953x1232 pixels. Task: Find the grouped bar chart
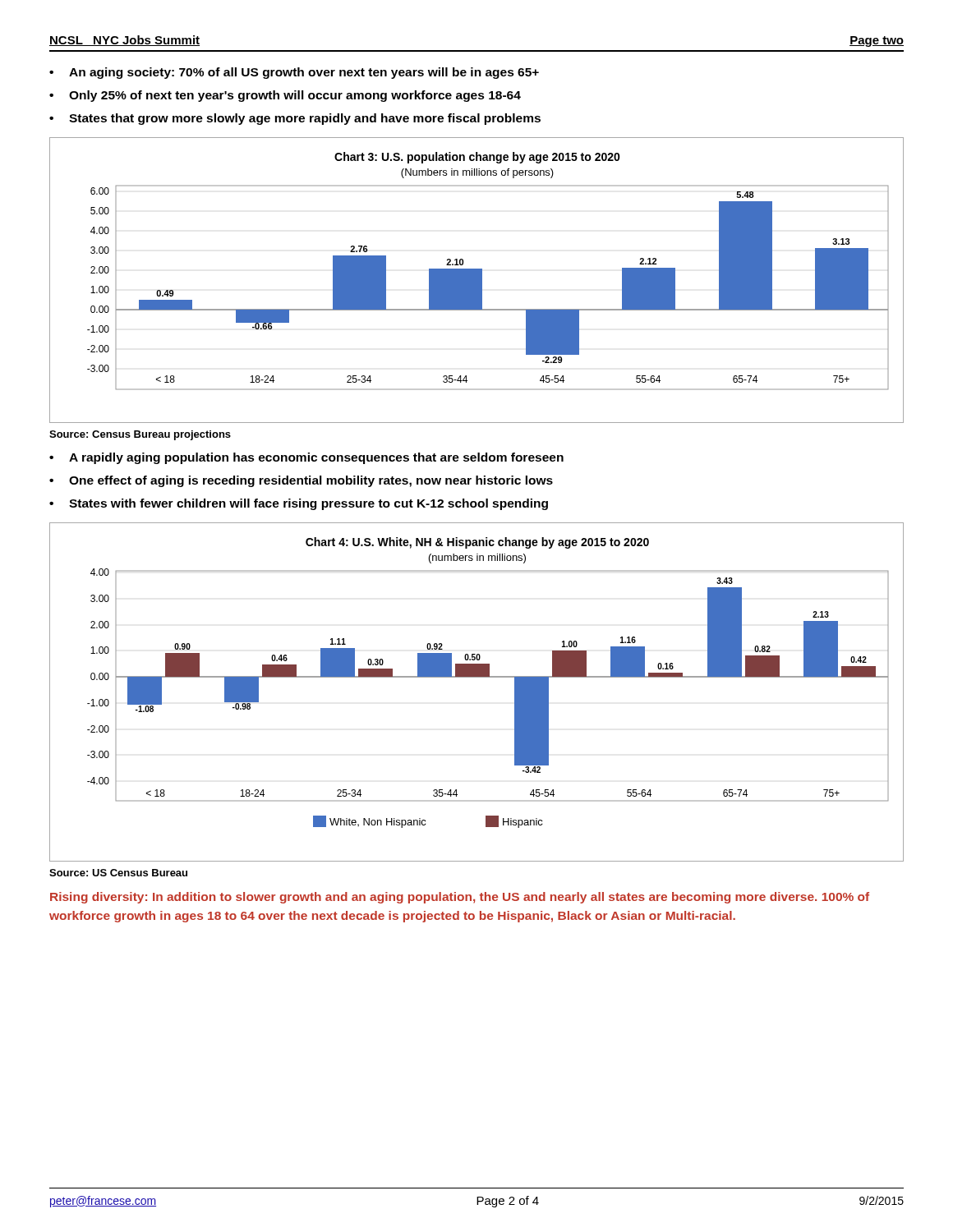(x=476, y=692)
